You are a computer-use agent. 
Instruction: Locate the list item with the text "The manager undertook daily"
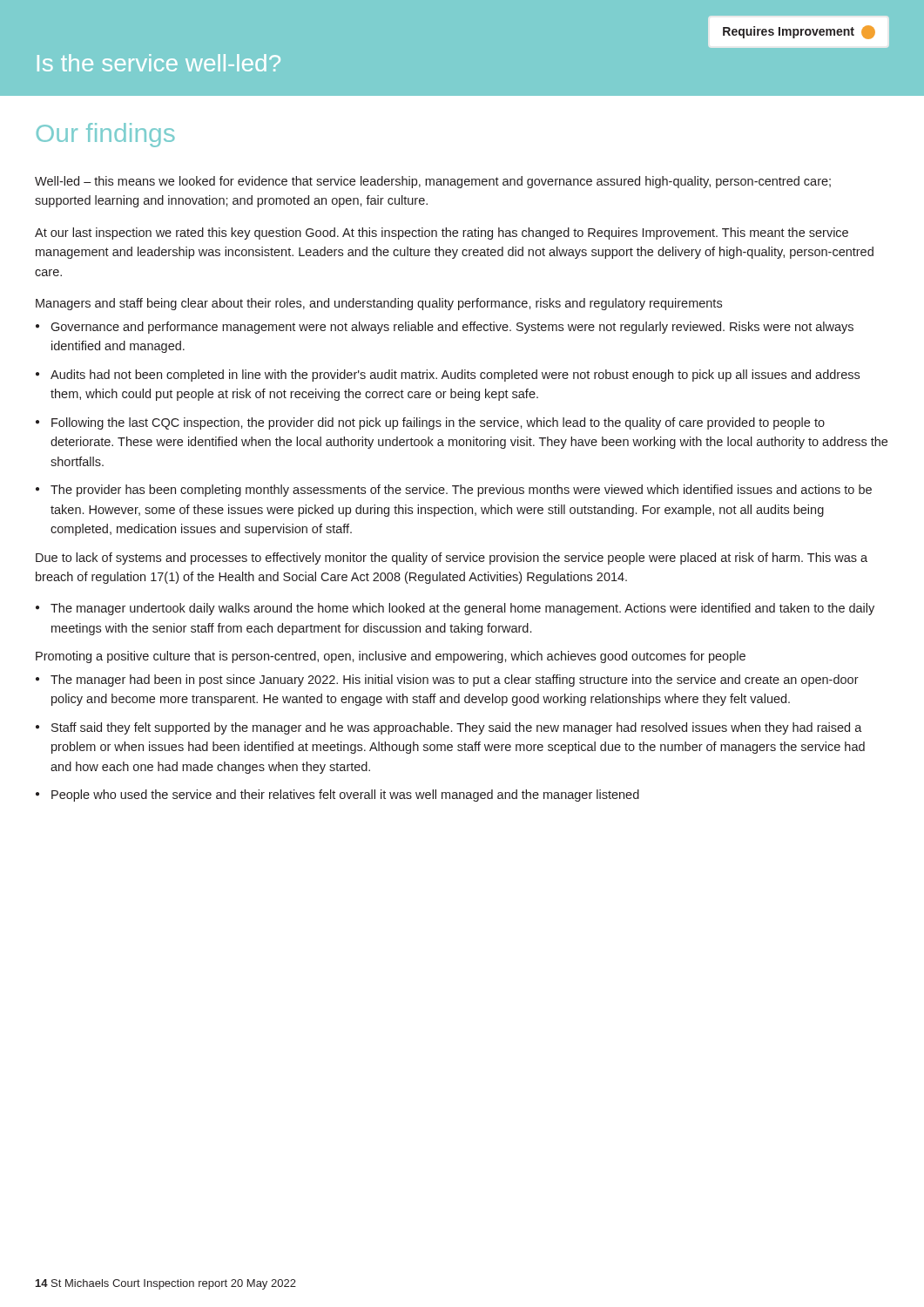click(x=463, y=618)
